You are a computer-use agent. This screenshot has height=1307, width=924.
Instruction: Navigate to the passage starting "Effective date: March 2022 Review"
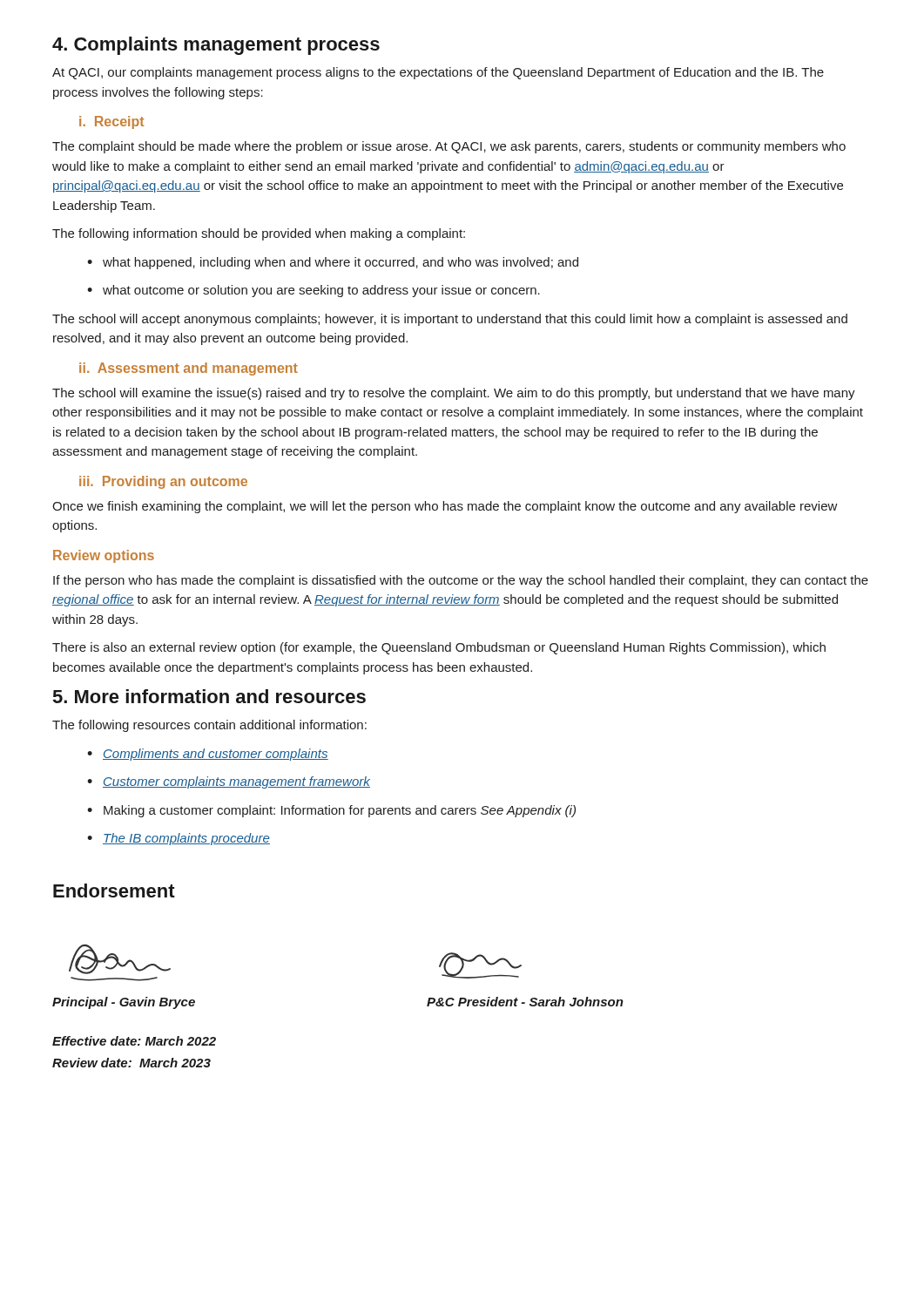point(134,1051)
